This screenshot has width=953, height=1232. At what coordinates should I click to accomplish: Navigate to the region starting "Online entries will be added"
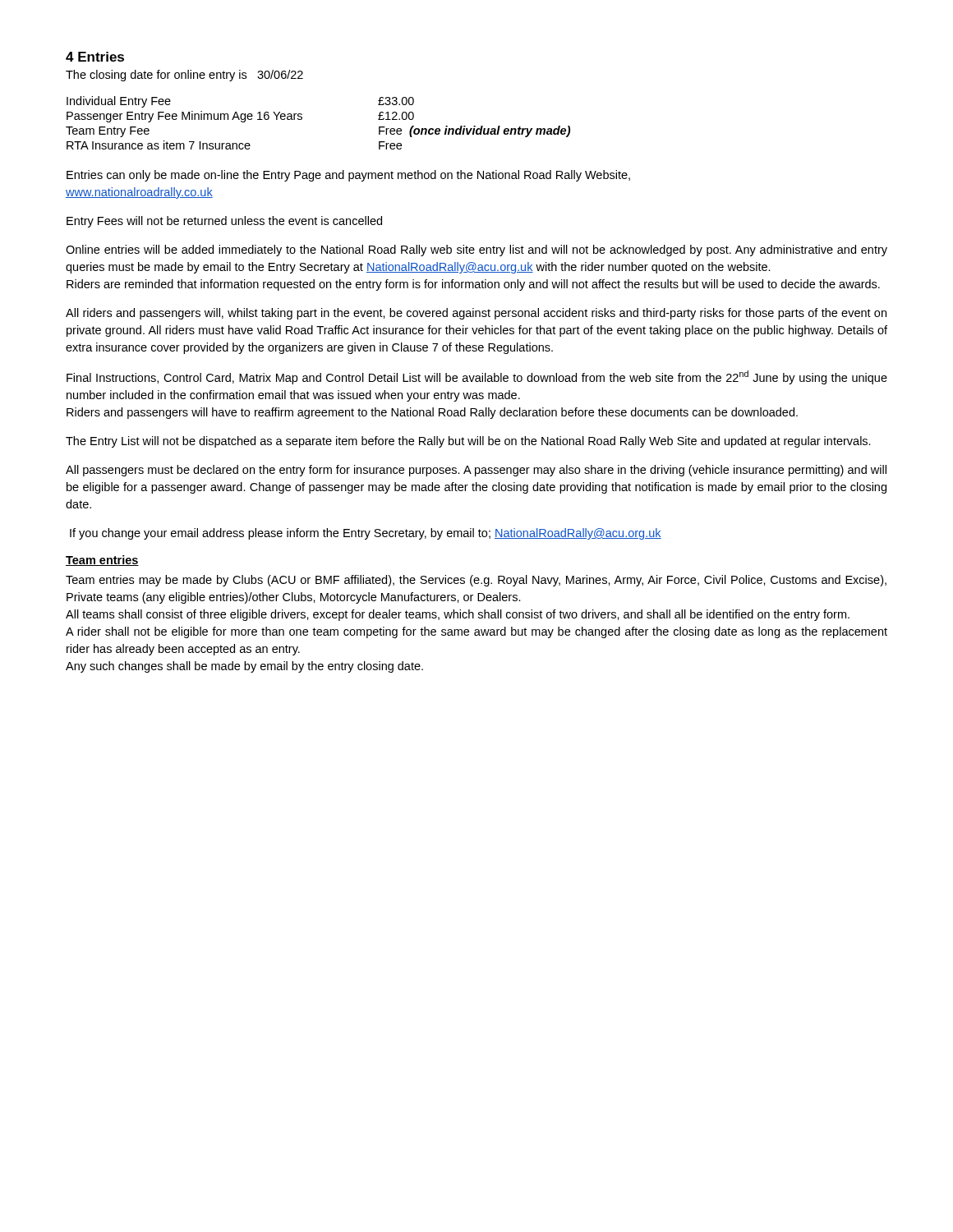[476, 267]
